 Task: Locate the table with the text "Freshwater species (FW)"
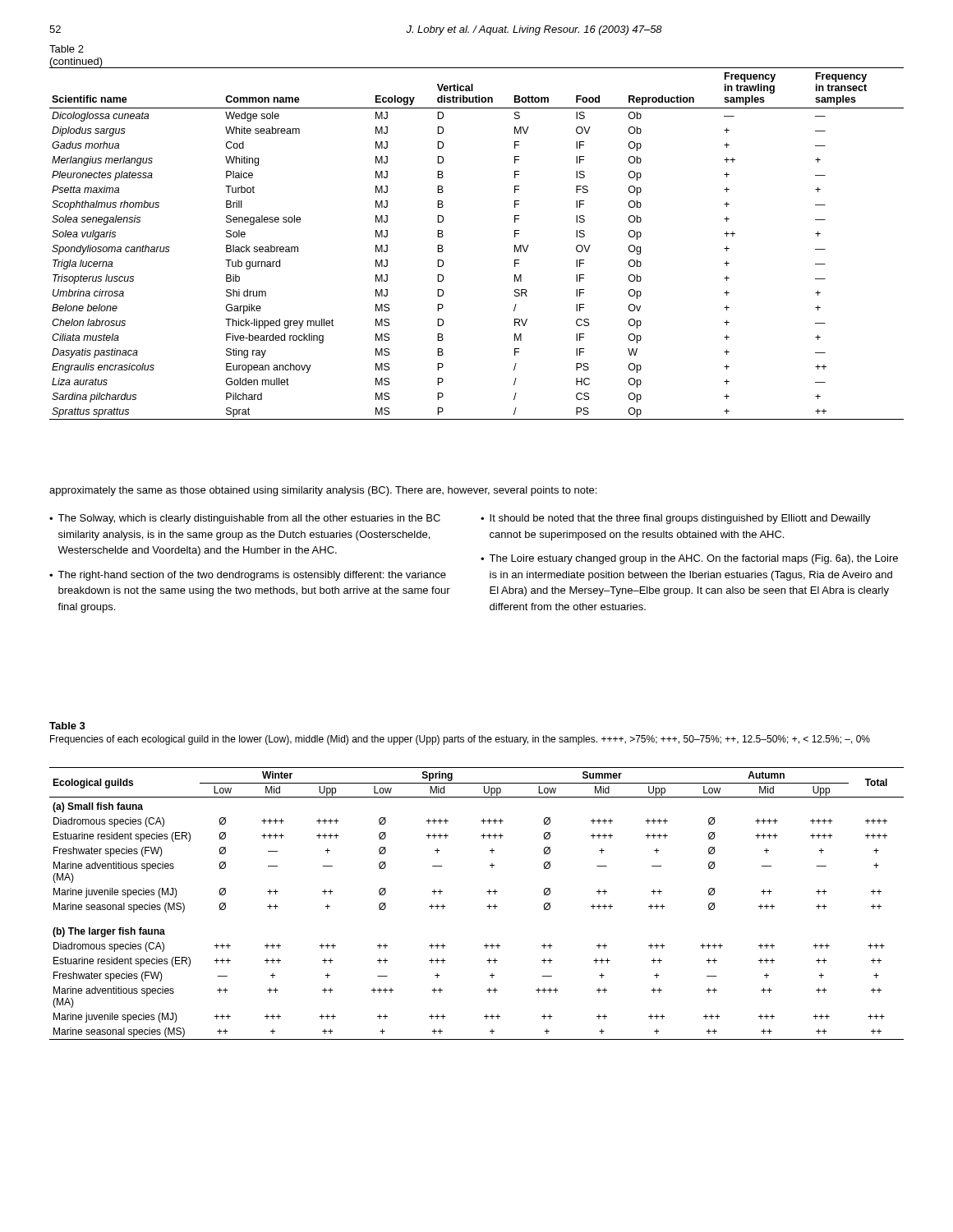tap(476, 903)
